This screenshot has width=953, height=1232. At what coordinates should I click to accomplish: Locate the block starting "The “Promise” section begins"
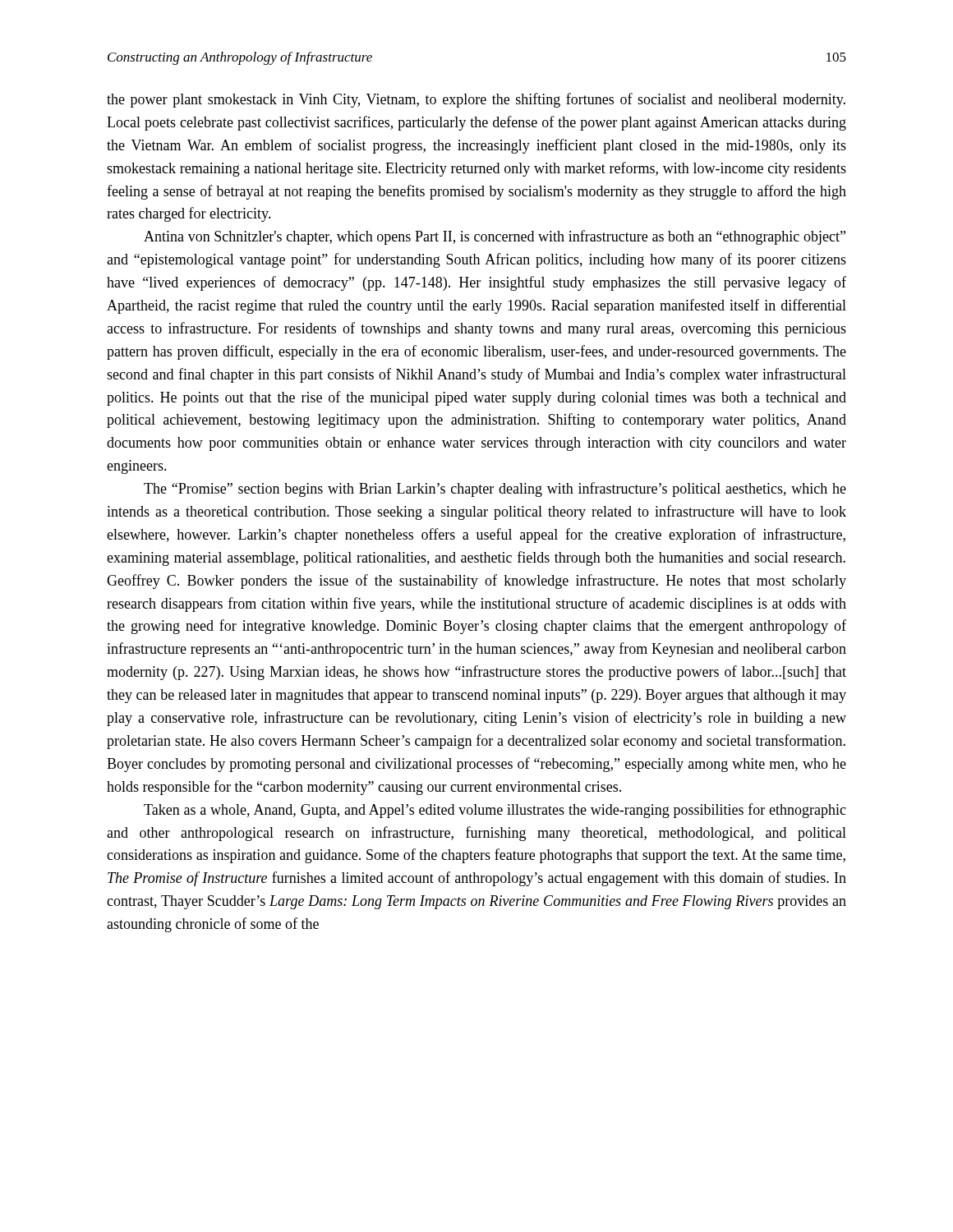pyautogui.click(x=476, y=638)
